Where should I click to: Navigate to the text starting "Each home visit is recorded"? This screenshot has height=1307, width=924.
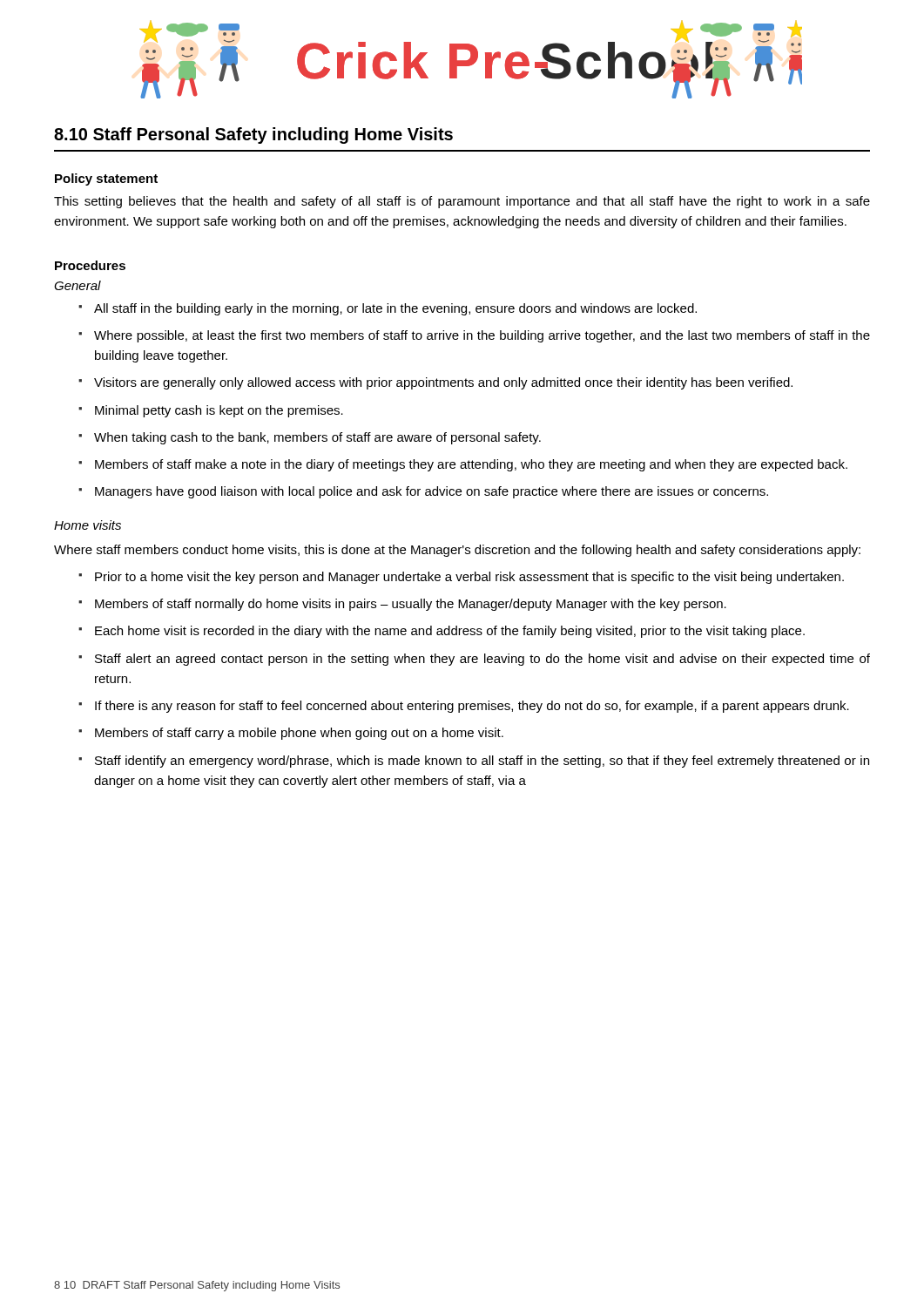tap(450, 631)
